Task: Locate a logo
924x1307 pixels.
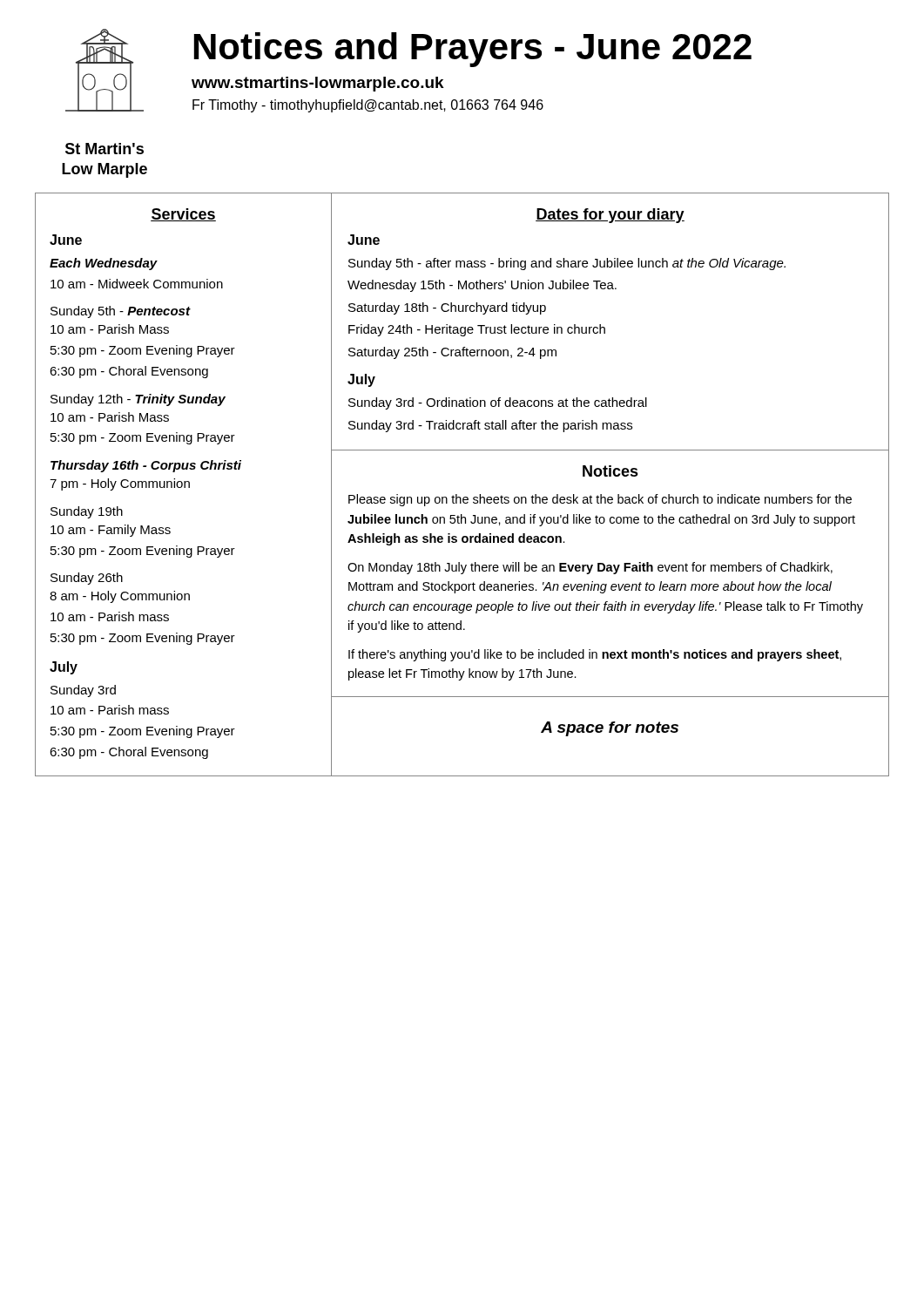Action: click(x=105, y=80)
